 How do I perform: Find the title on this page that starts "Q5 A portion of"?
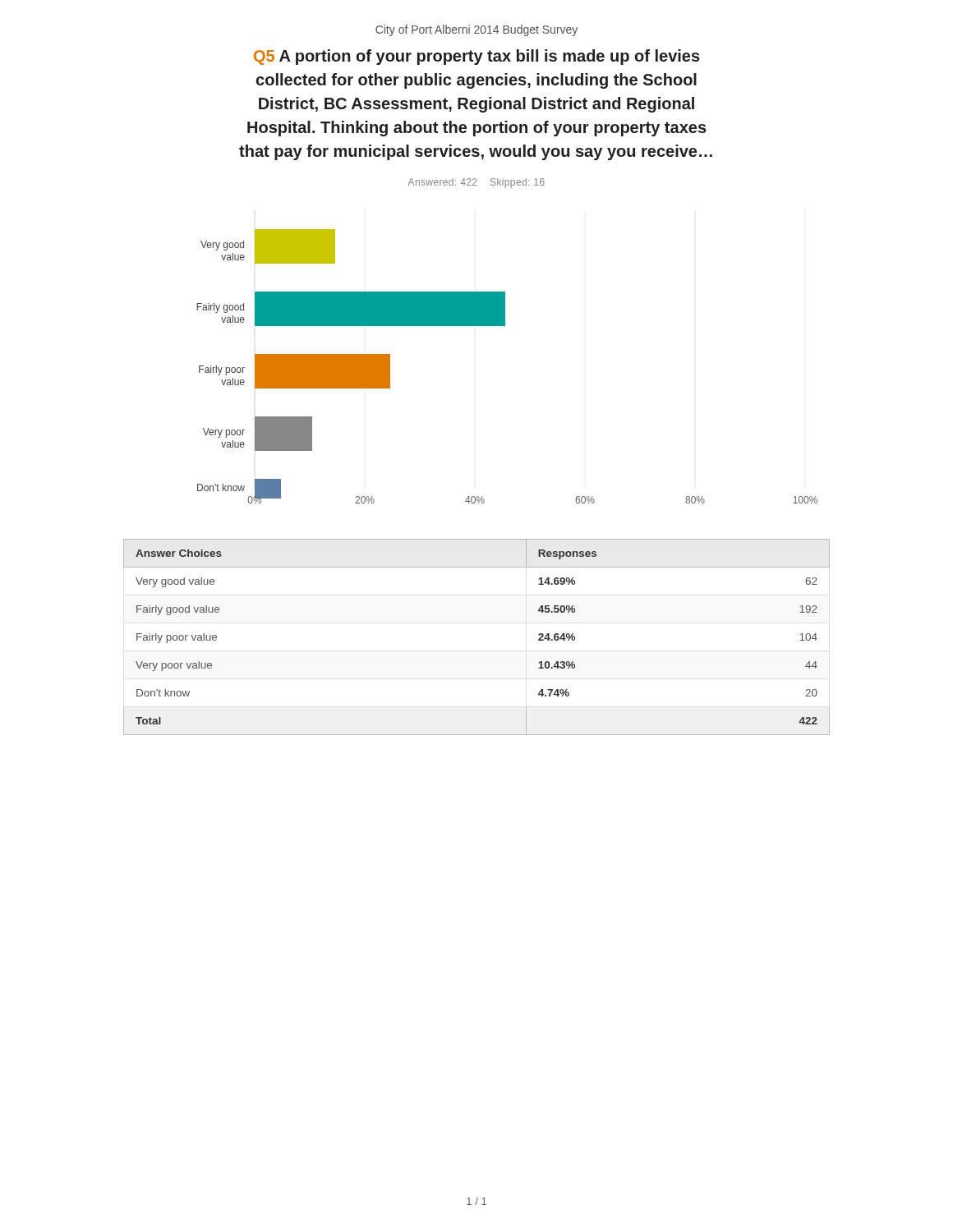(x=476, y=103)
